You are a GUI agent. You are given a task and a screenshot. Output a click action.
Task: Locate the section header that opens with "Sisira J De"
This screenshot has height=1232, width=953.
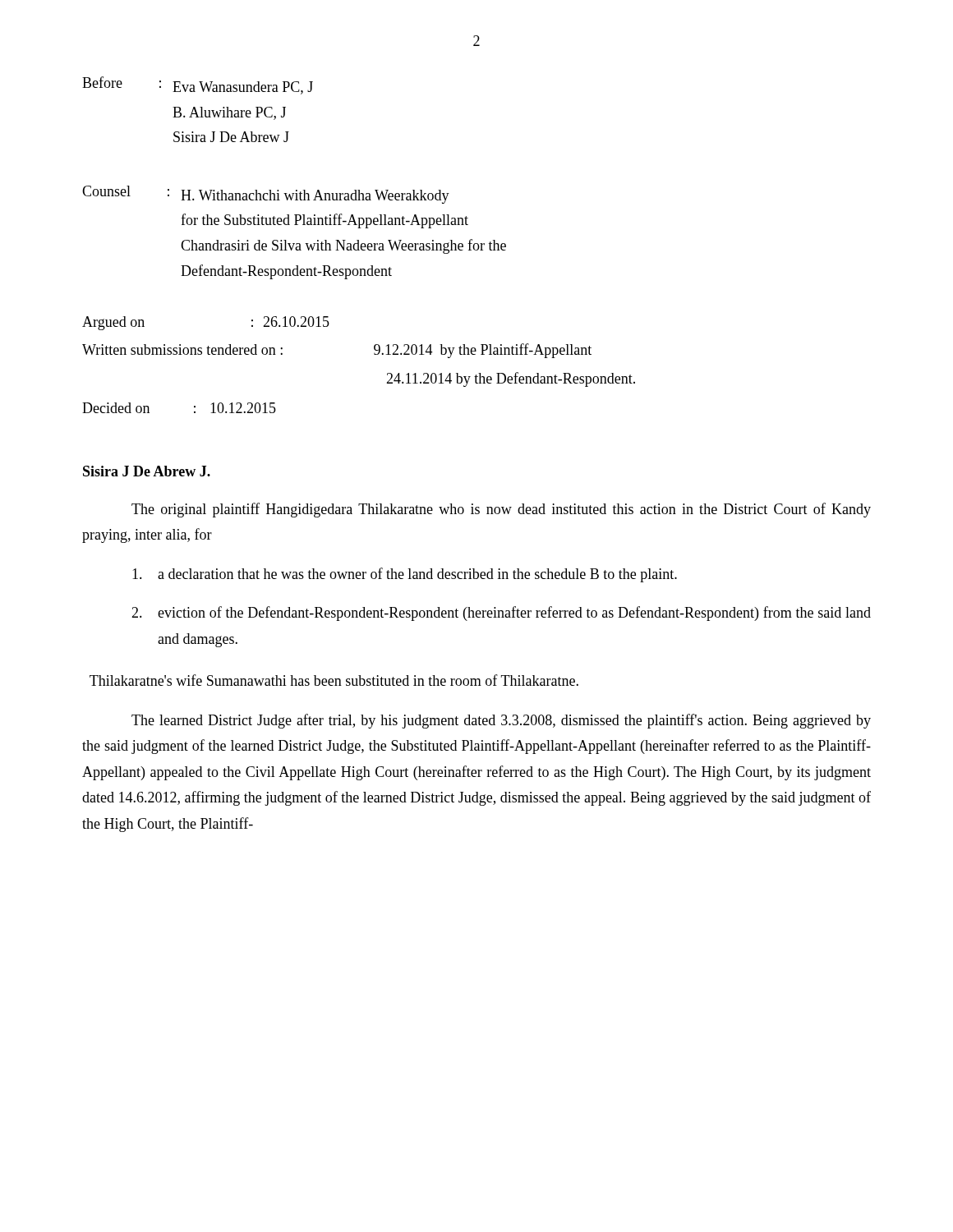(x=146, y=471)
